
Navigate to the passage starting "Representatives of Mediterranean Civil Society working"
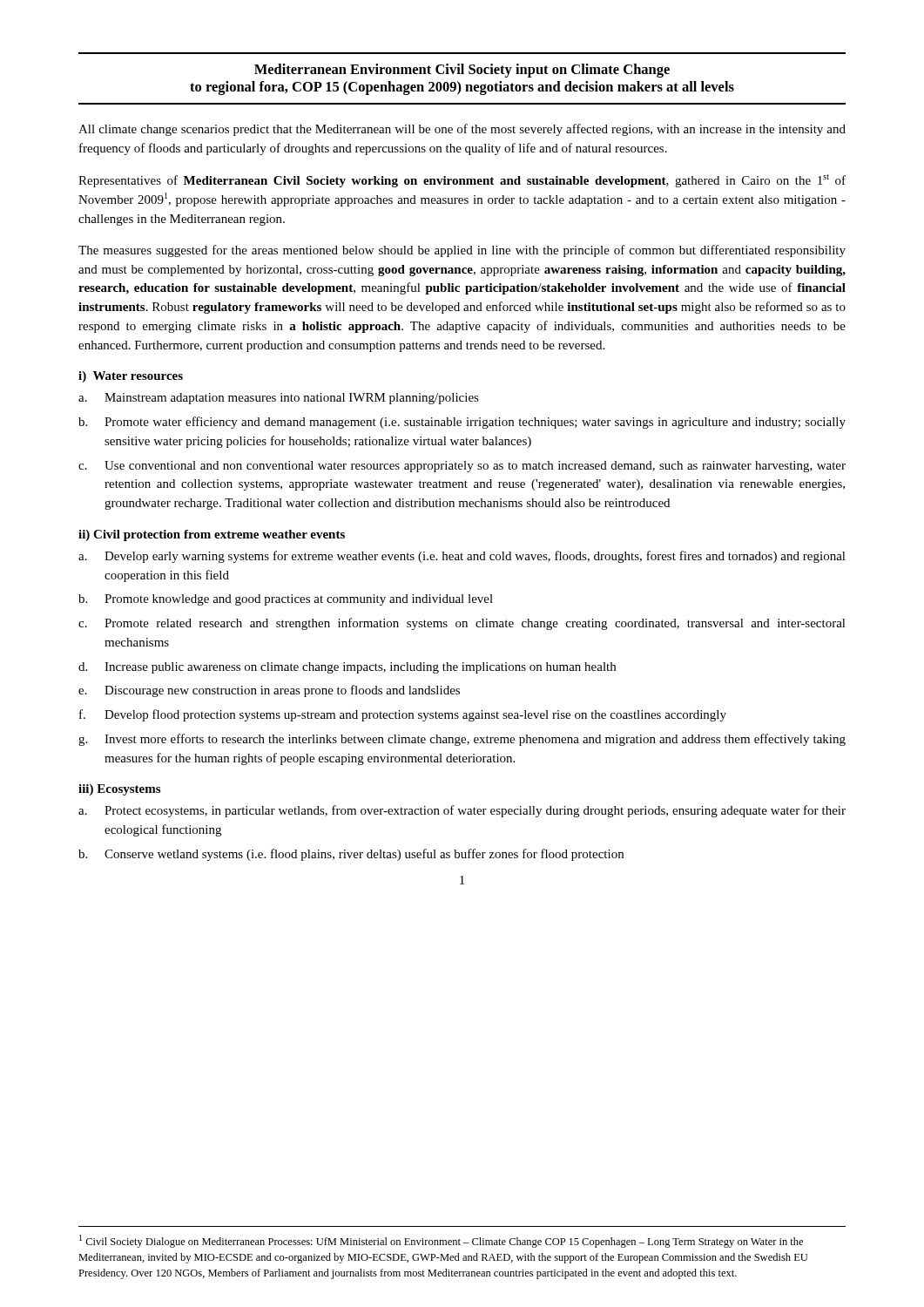coord(462,198)
